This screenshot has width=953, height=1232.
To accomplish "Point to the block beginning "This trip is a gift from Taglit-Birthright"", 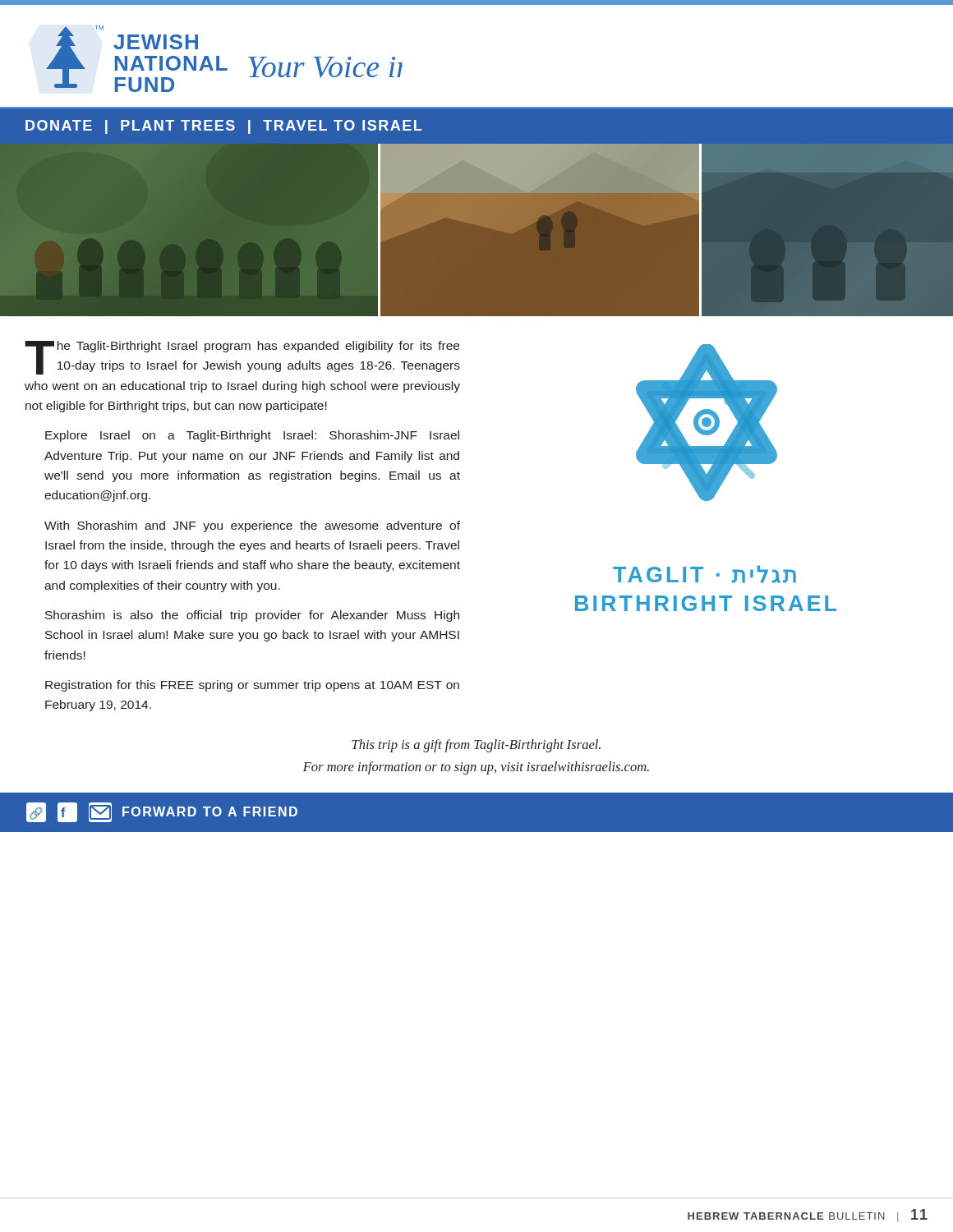I will [x=476, y=755].
